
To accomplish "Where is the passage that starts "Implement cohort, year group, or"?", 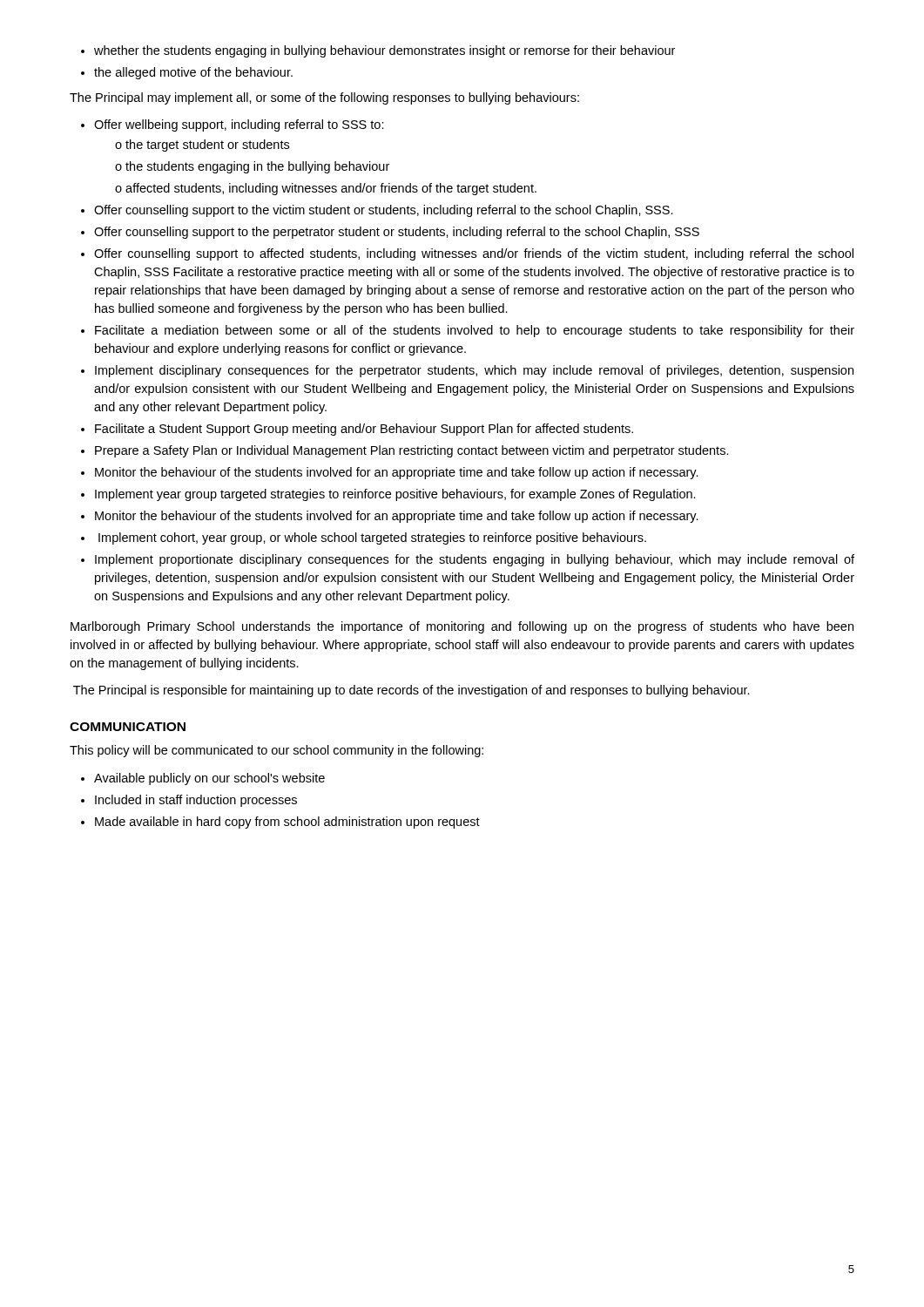I will click(474, 538).
